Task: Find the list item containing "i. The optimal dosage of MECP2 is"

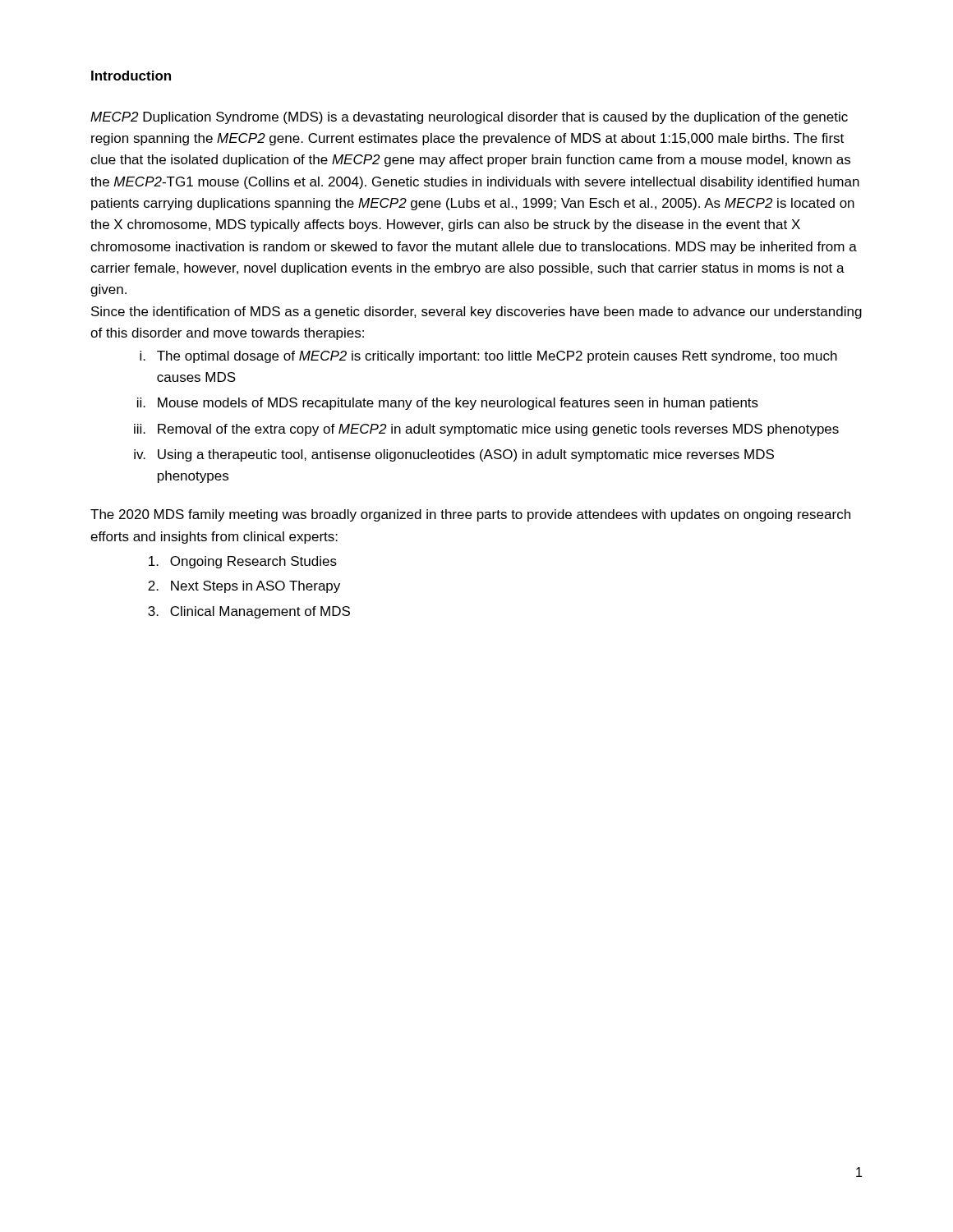Action: [485, 367]
